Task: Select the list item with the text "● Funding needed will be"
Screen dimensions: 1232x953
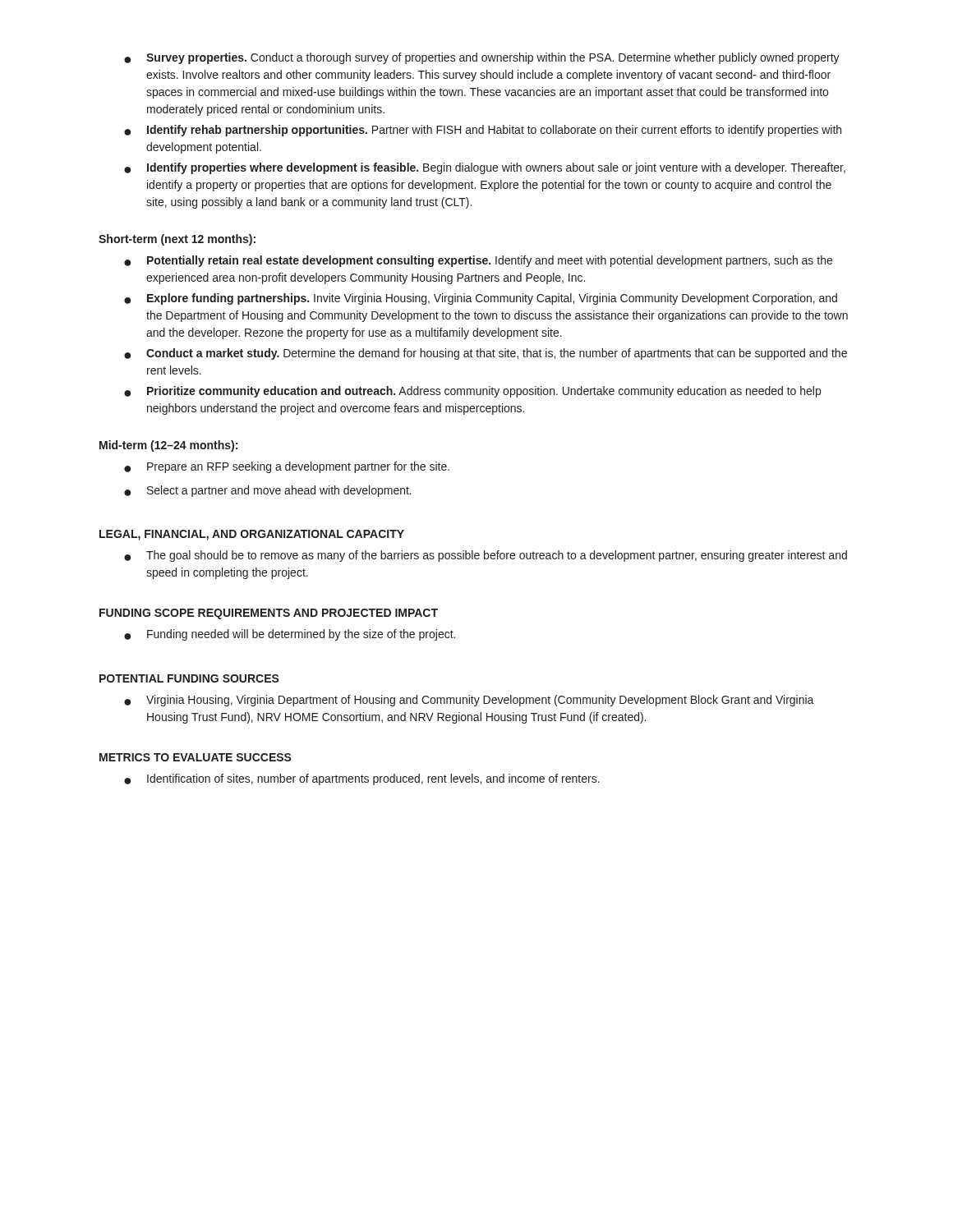Action: 290,635
